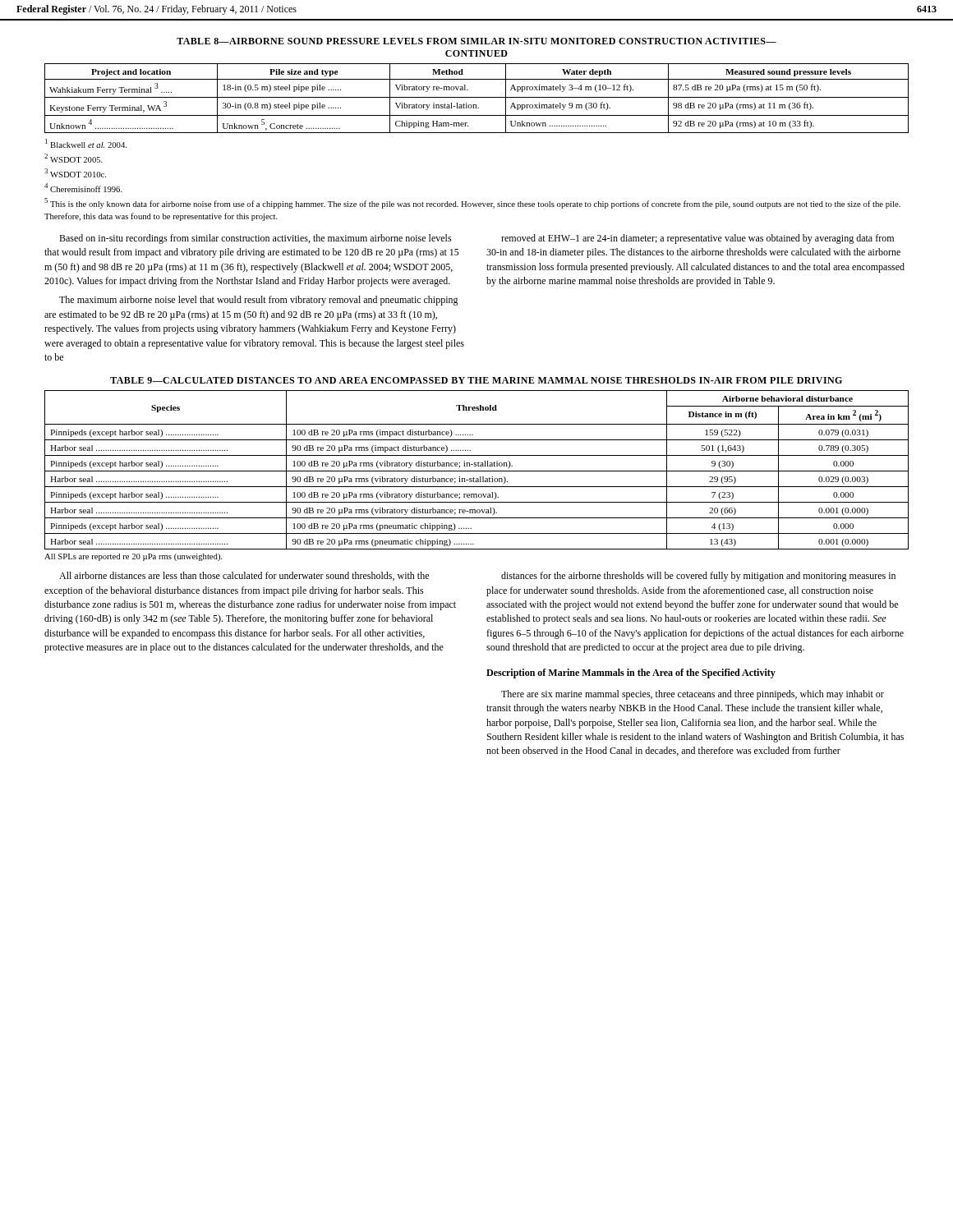953x1232 pixels.
Task: Select the footnote containing "1 Blackwell et al."
Action: 86,143
